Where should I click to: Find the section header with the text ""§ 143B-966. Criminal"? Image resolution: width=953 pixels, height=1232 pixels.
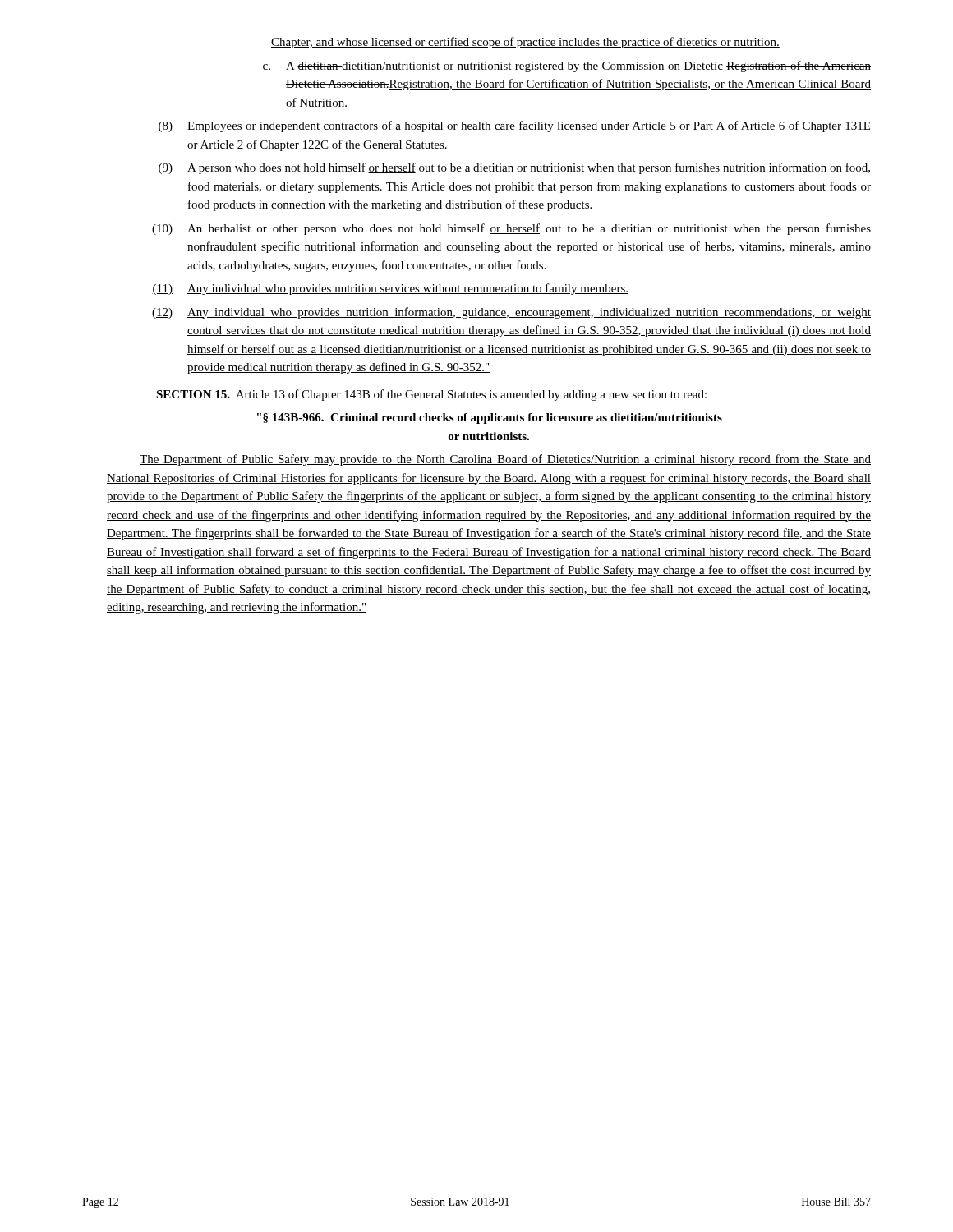(489, 426)
